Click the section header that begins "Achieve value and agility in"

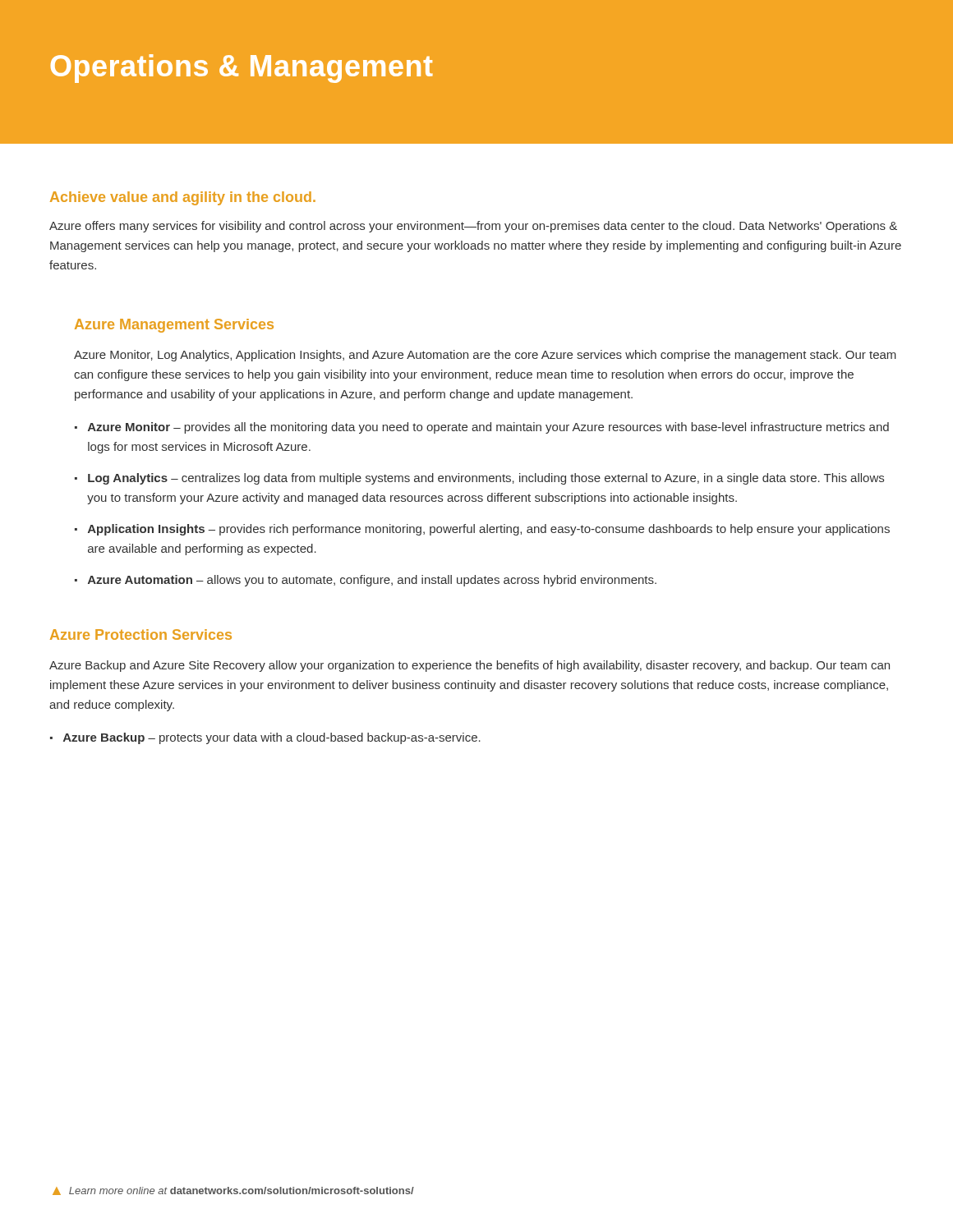coord(183,197)
